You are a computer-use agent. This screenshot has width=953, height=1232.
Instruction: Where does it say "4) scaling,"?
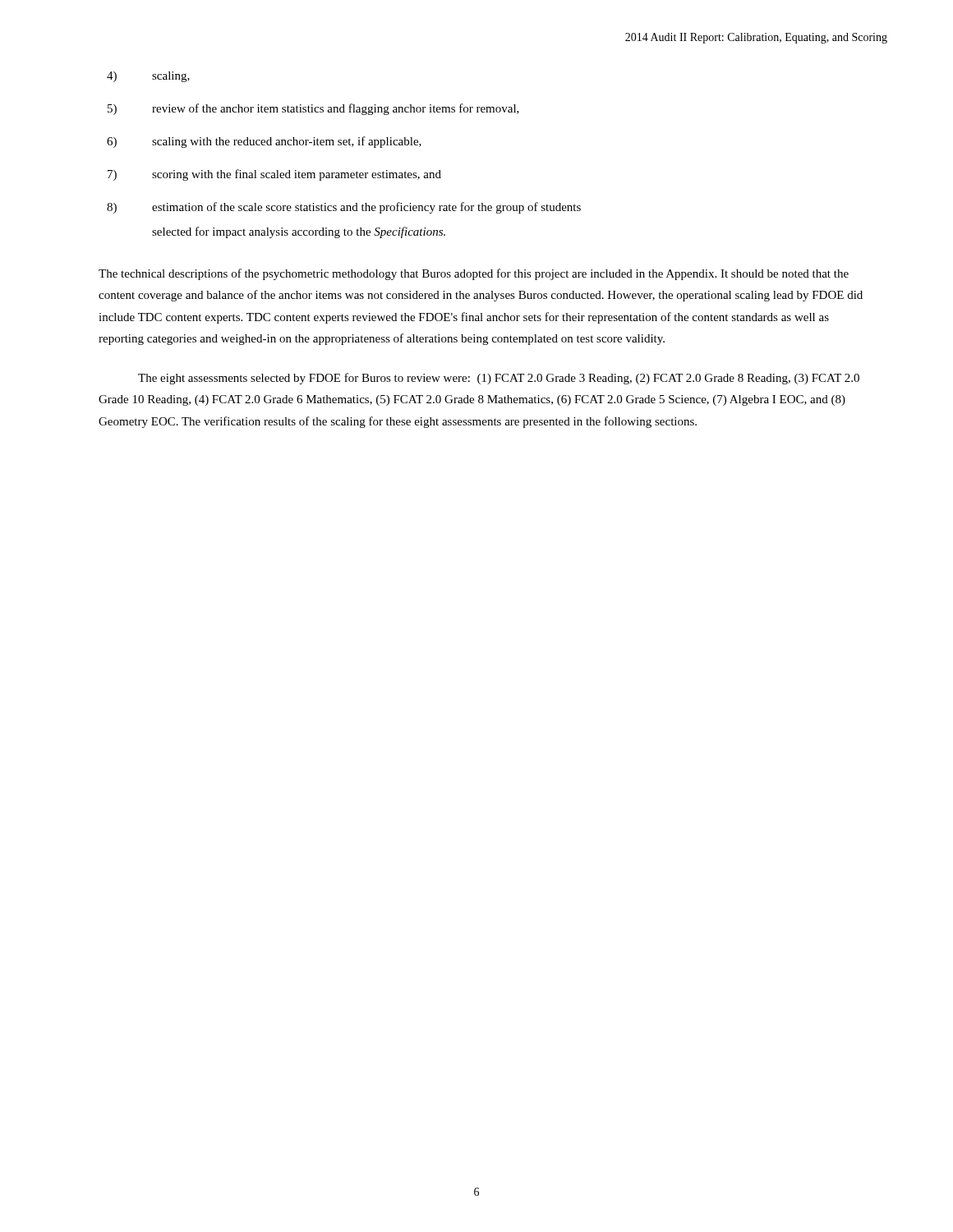coord(170,77)
